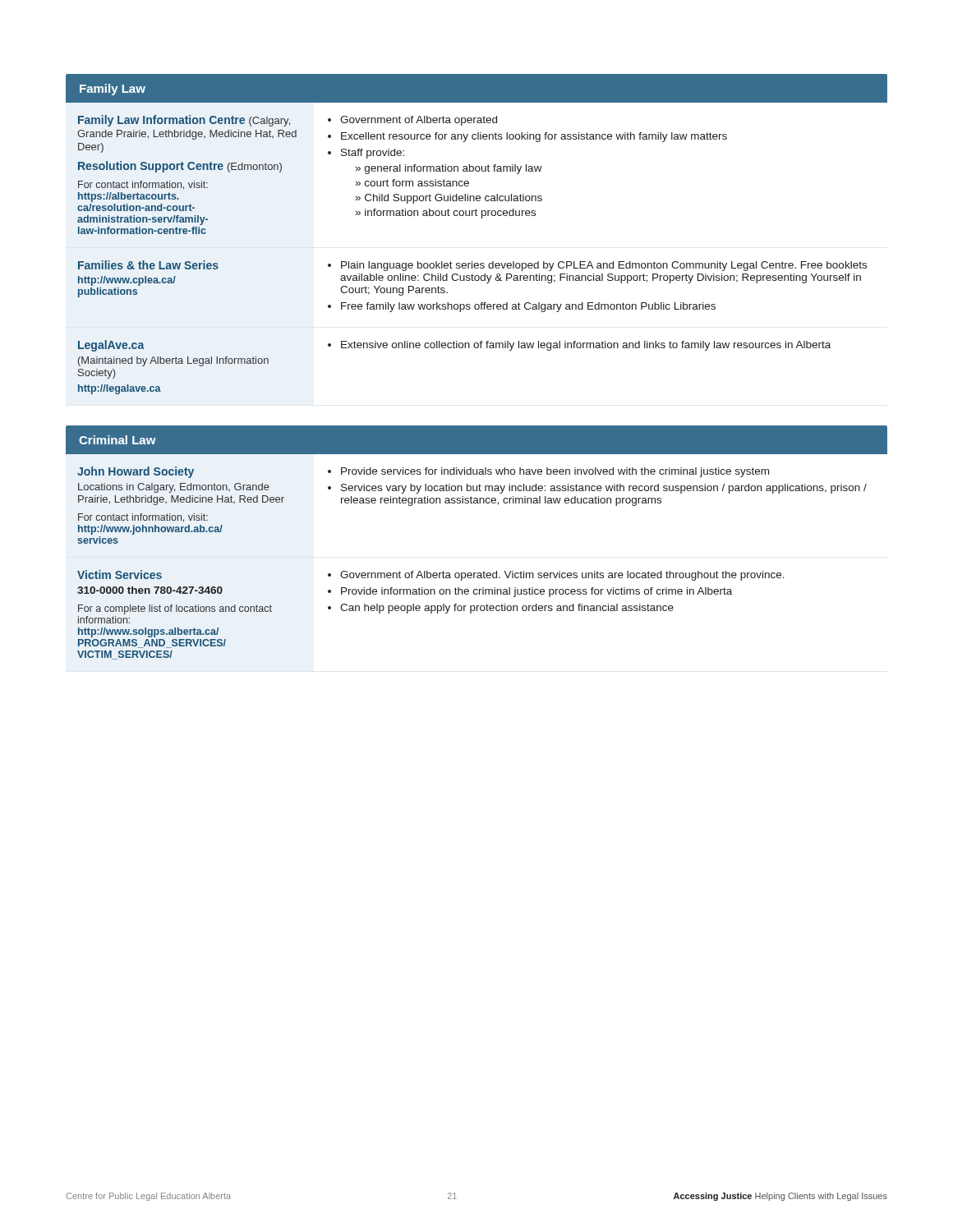Image resolution: width=953 pixels, height=1232 pixels.
Task: Where does it say "Criminal Law"?
Action: coord(117,440)
